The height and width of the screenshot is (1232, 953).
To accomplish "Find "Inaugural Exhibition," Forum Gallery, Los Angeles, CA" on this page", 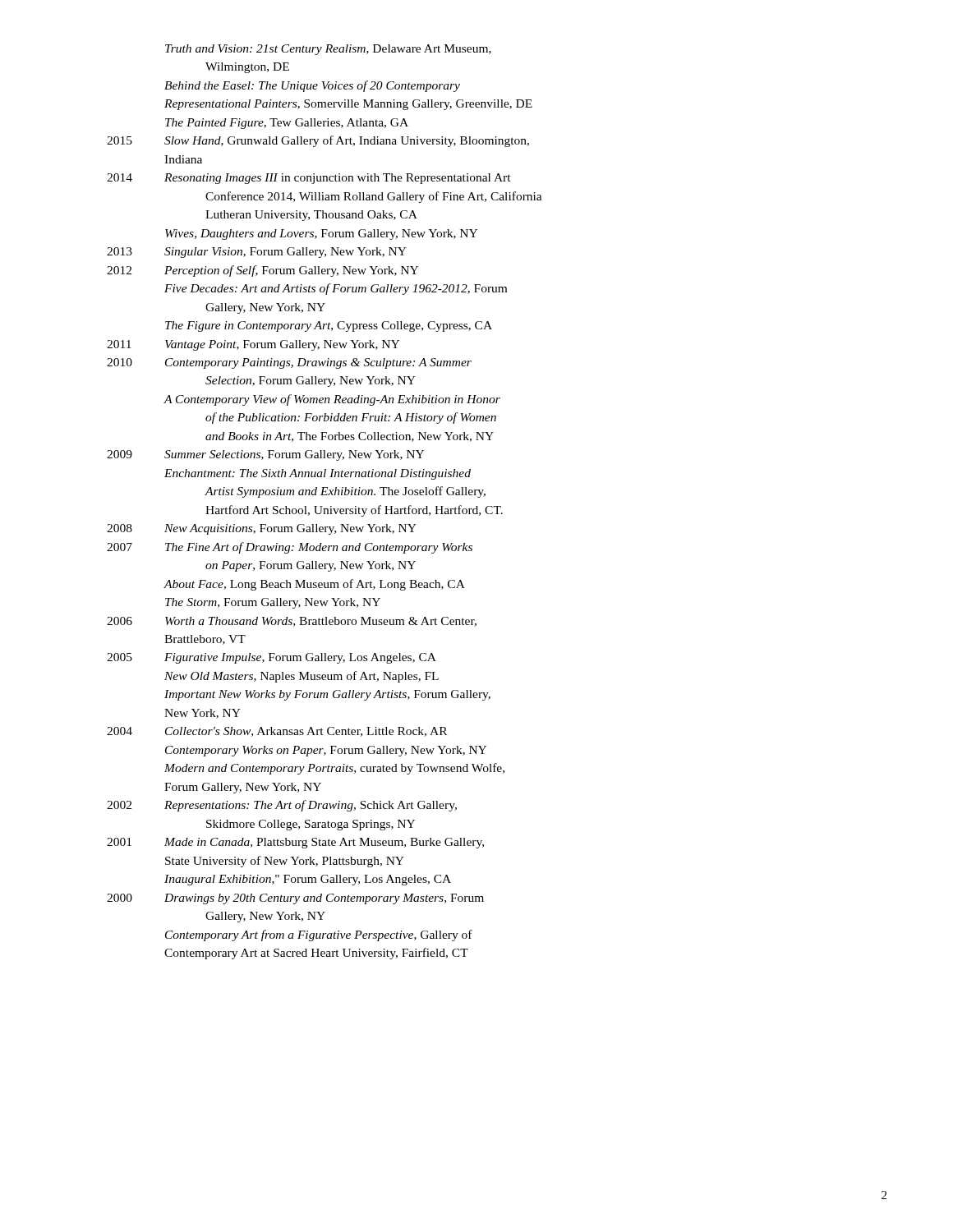I will tap(308, 880).
